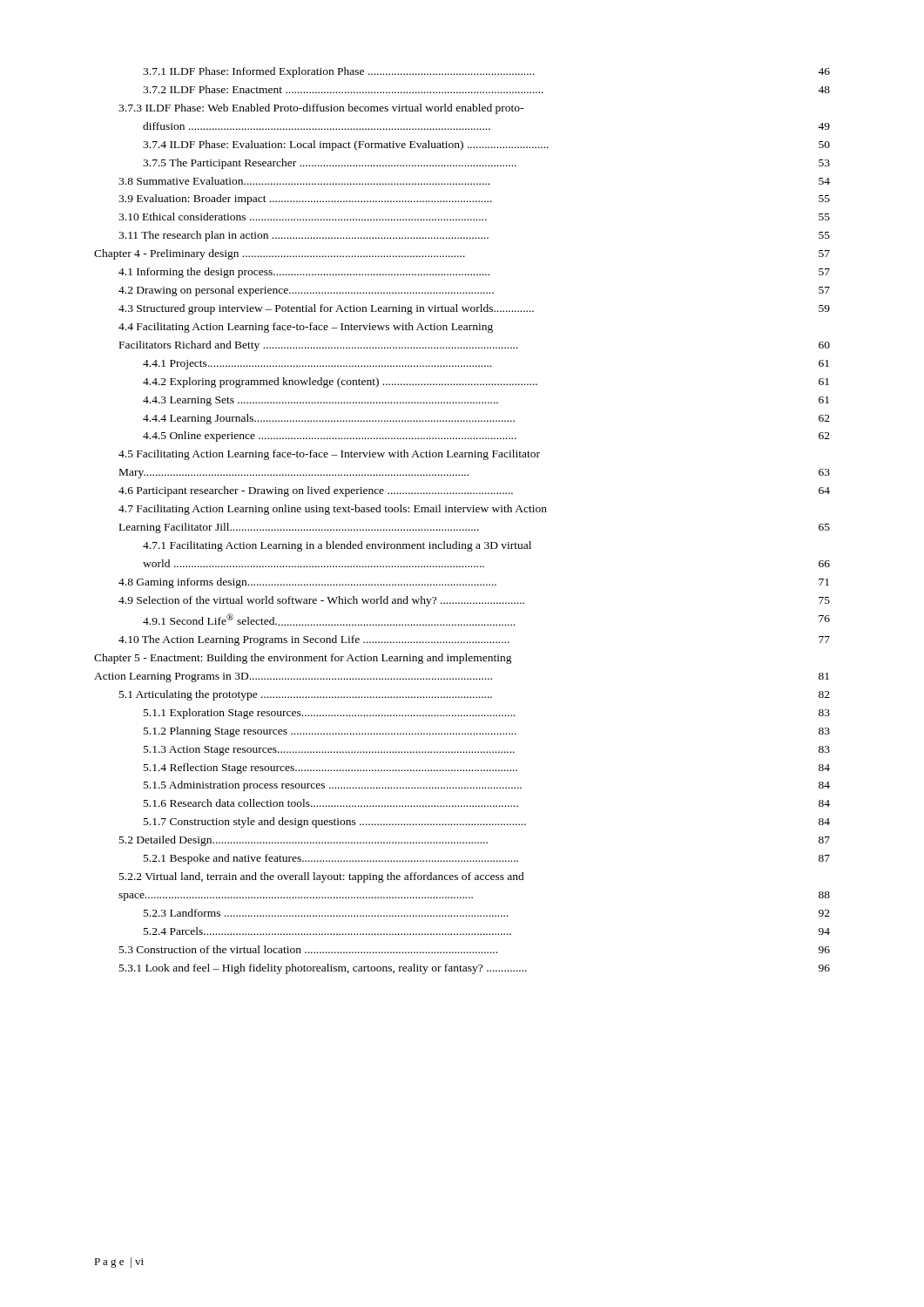The height and width of the screenshot is (1307, 924).
Task: Click the passage that begins "5.1.3 Action Stage"
Action: pos(486,749)
